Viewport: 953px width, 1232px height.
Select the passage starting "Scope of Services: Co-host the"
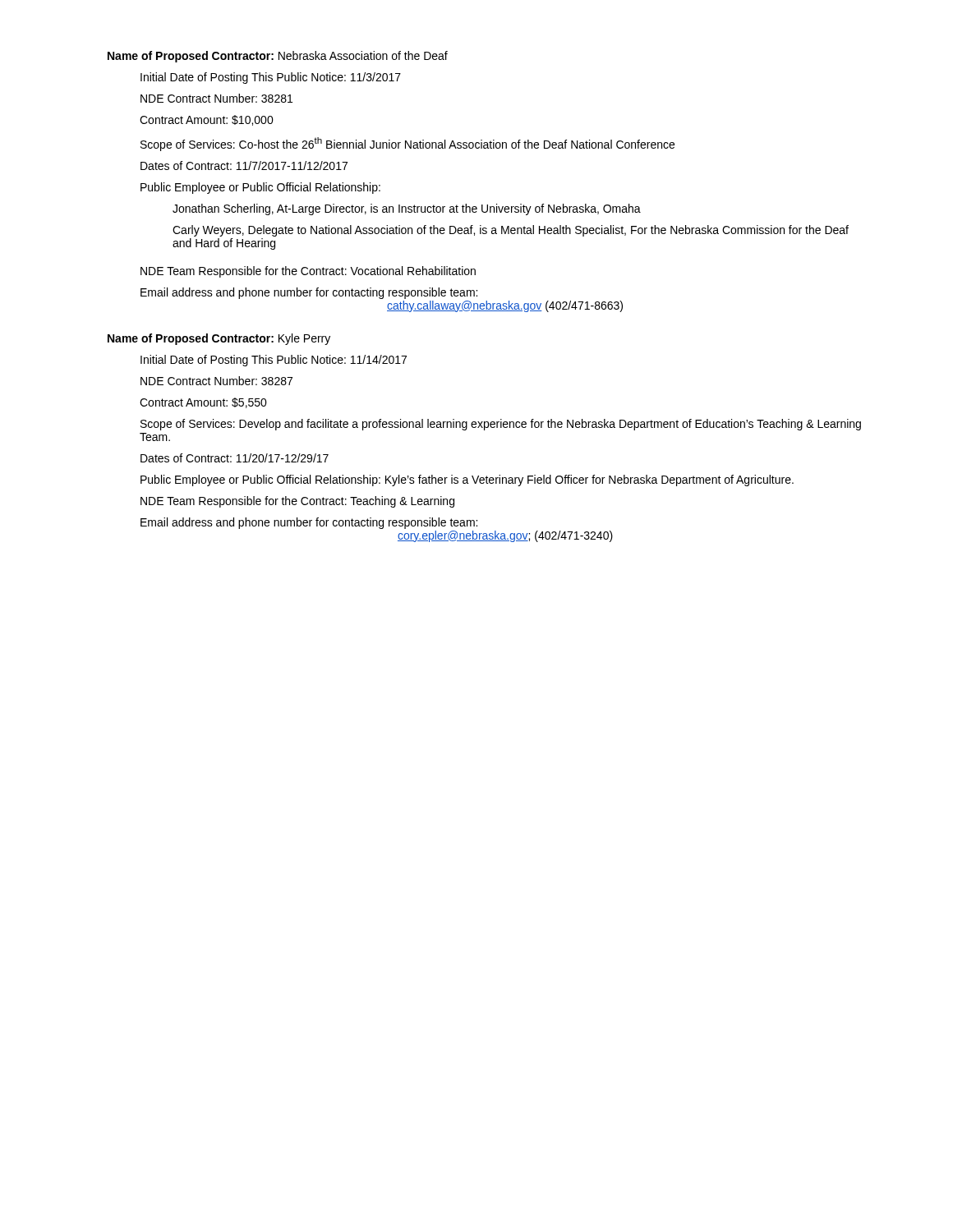coord(407,143)
